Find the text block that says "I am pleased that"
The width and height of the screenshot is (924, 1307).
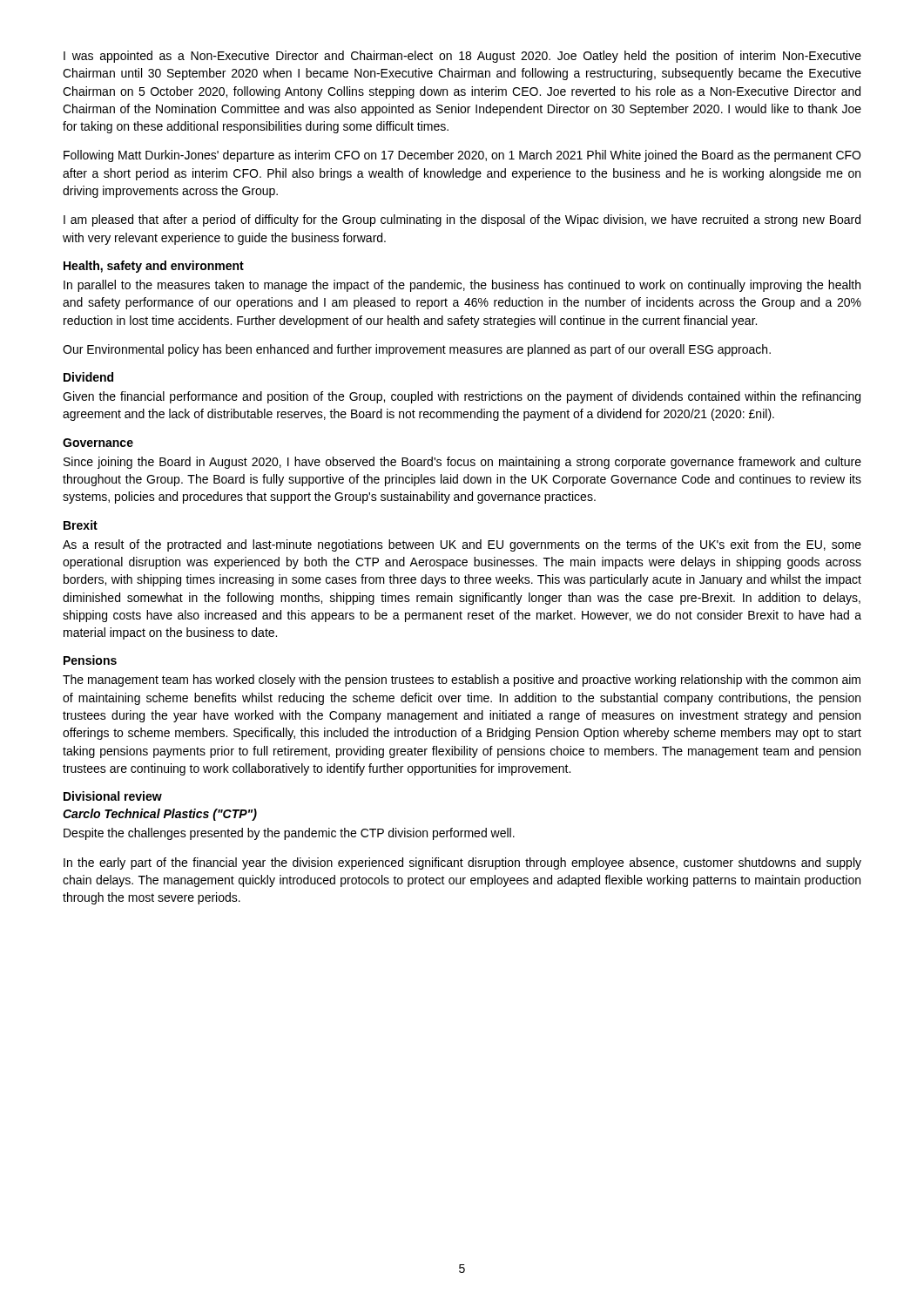coord(462,229)
